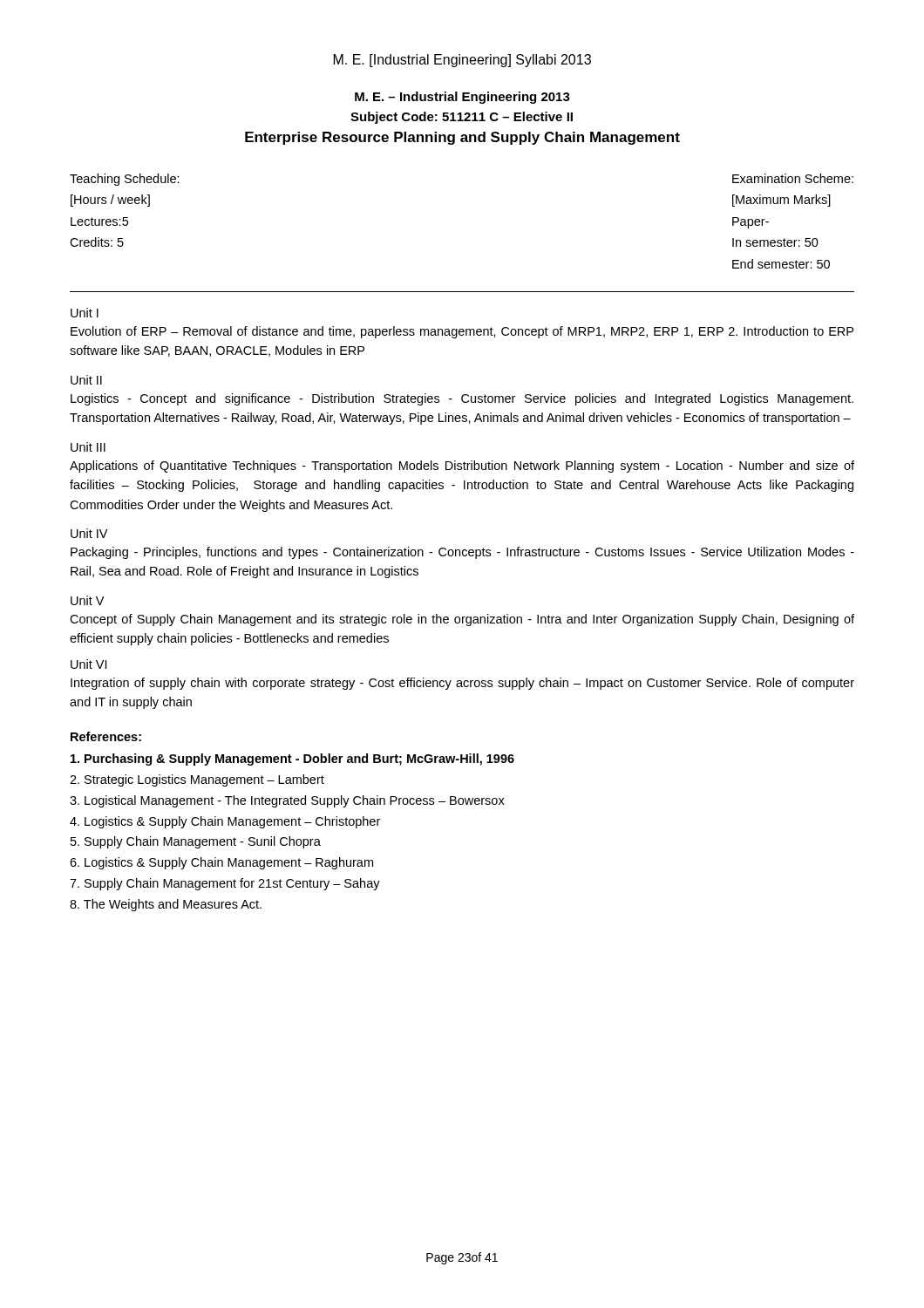Image resolution: width=924 pixels, height=1308 pixels.
Task: Point to the region starting "8. The Weights and Measures"
Action: (x=166, y=904)
